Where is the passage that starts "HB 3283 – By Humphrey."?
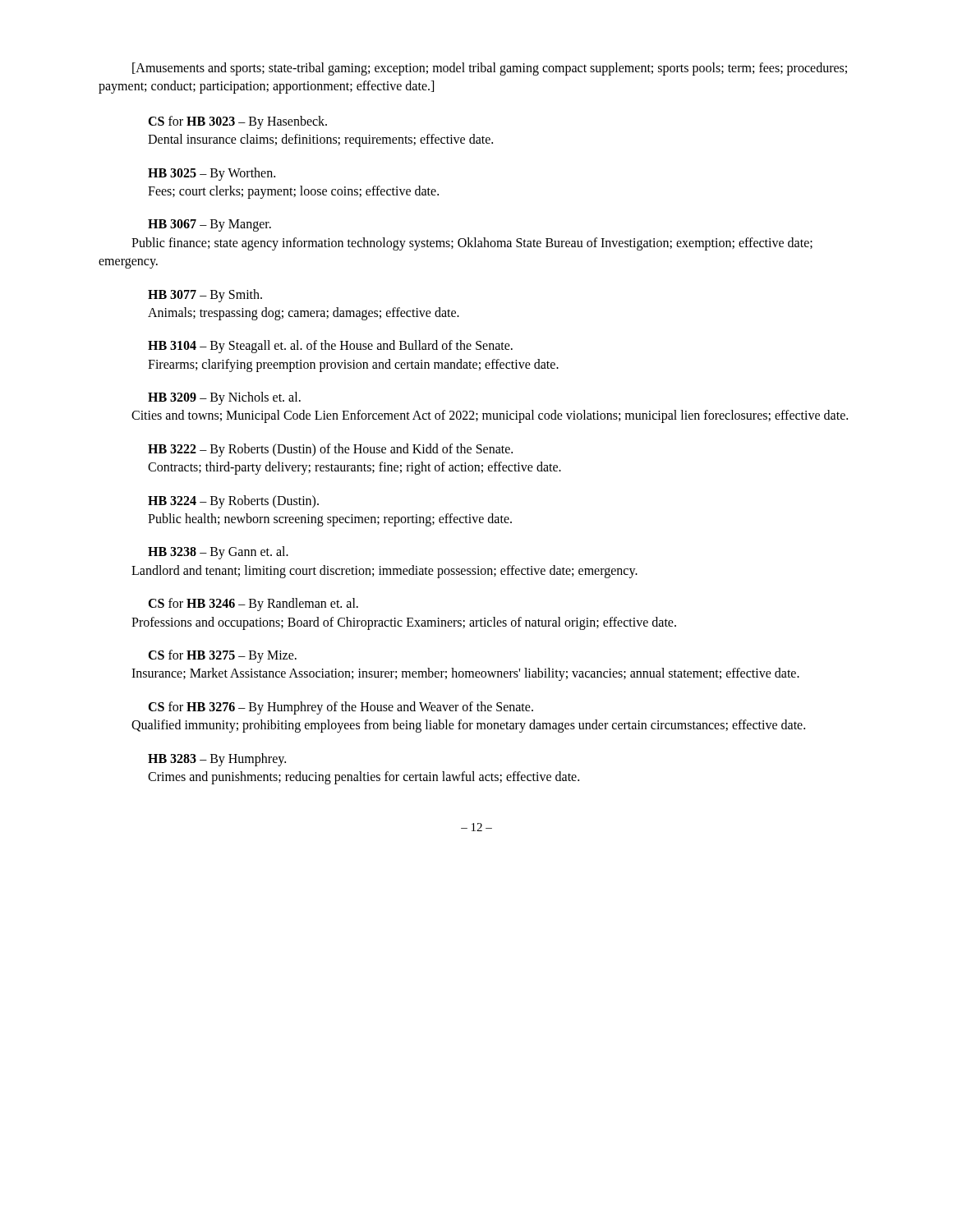 (501, 768)
